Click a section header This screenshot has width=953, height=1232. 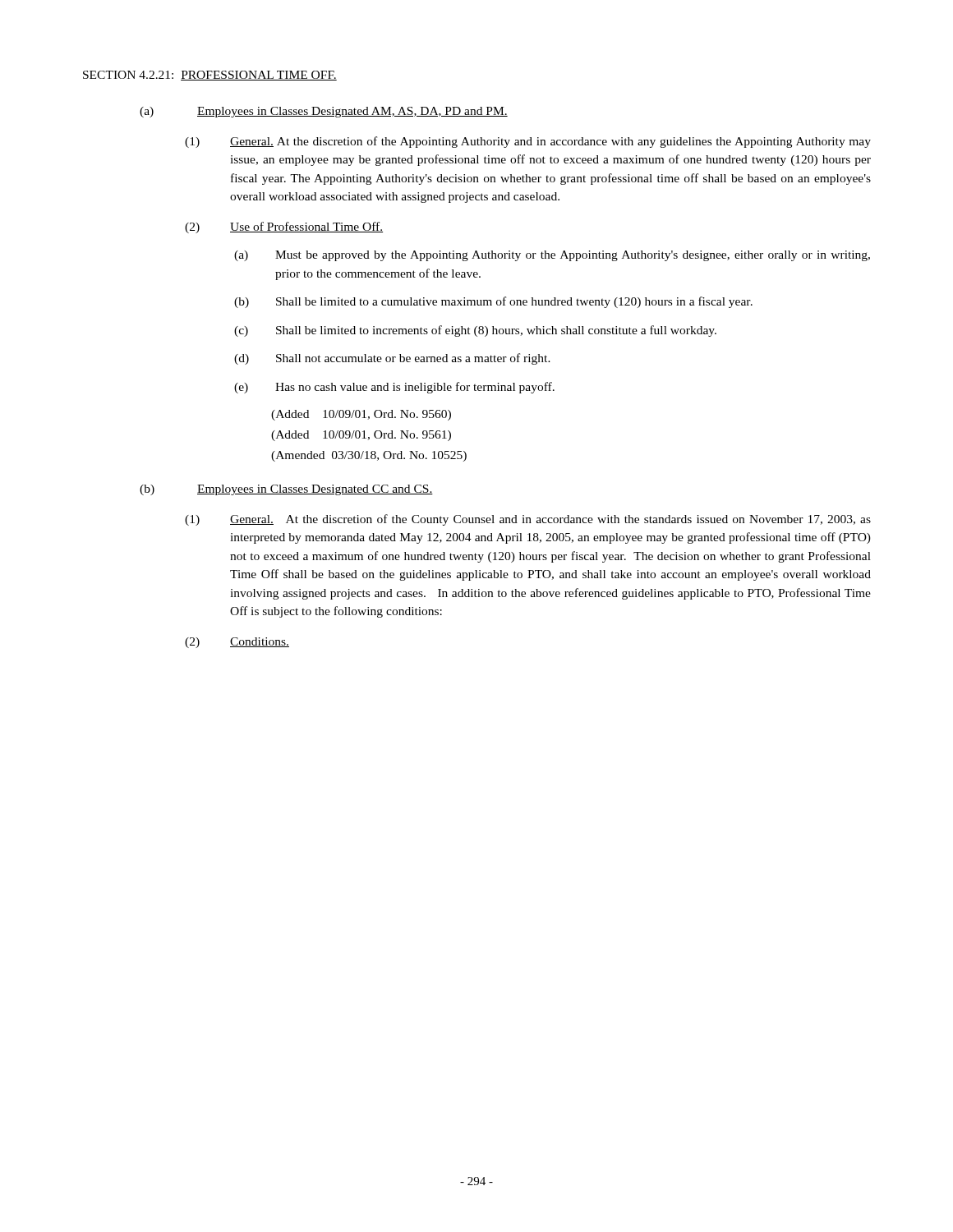[209, 74]
